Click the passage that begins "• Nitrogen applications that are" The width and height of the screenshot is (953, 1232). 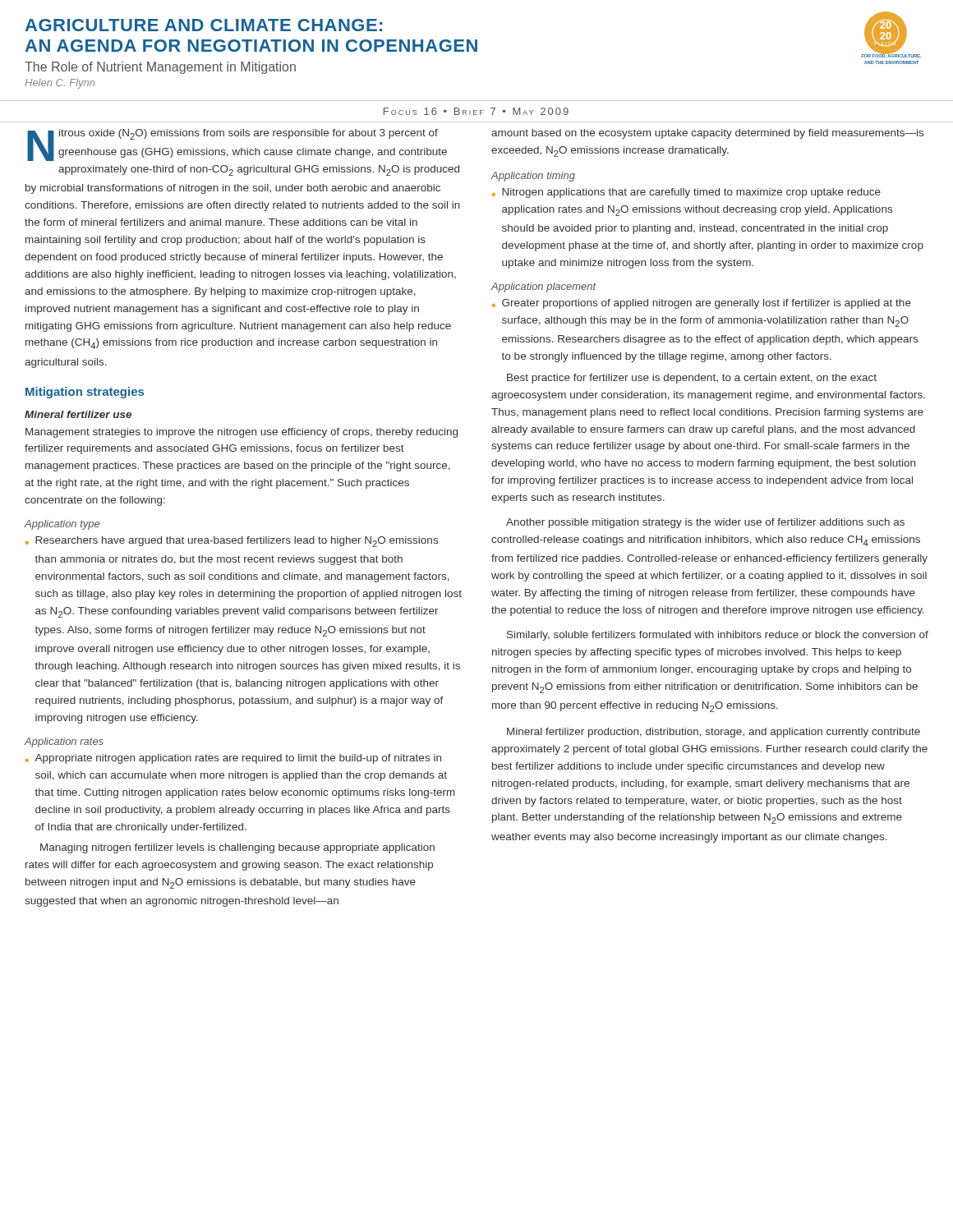(x=710, y=228)
